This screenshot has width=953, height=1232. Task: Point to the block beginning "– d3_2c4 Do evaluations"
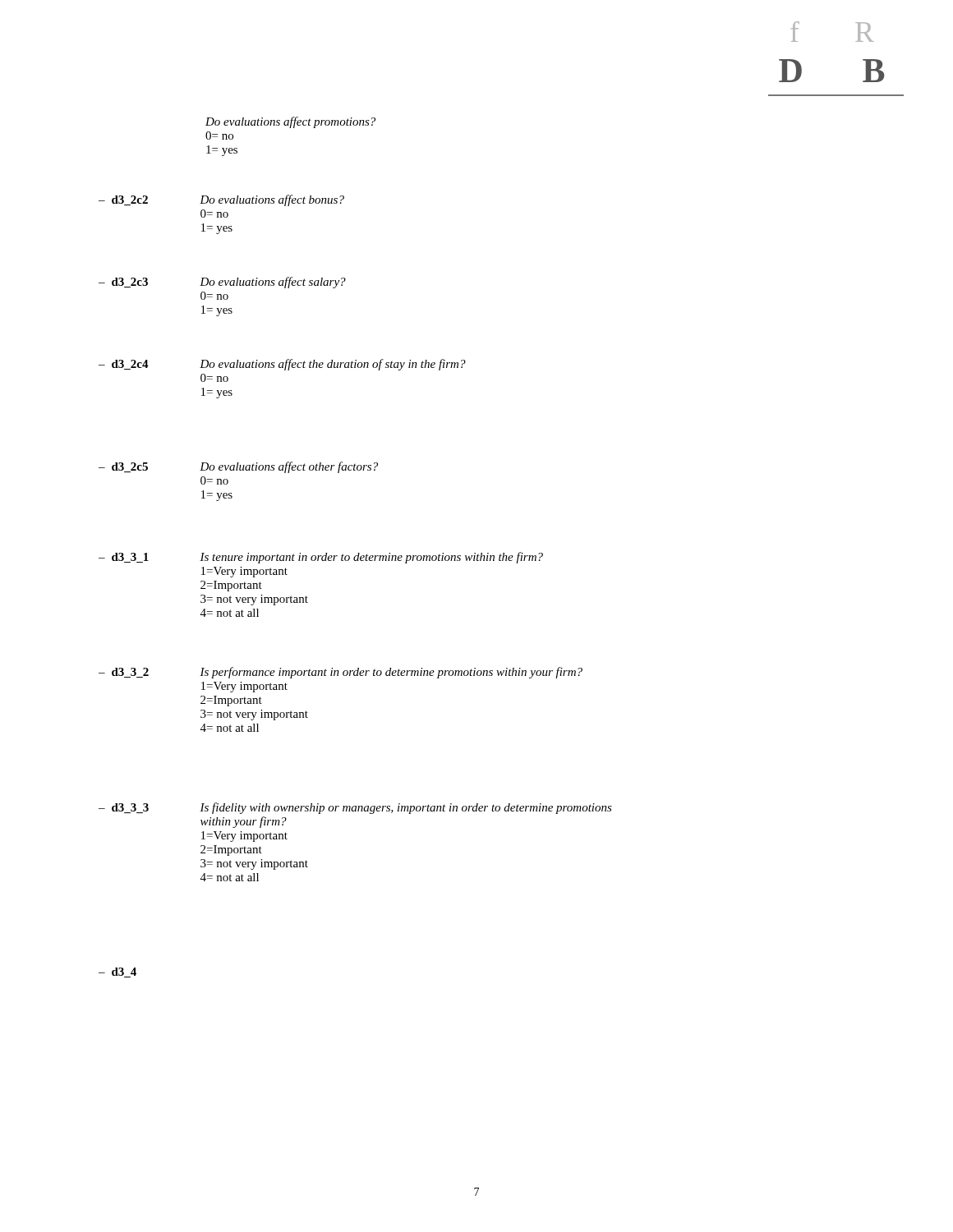(282, 378)
